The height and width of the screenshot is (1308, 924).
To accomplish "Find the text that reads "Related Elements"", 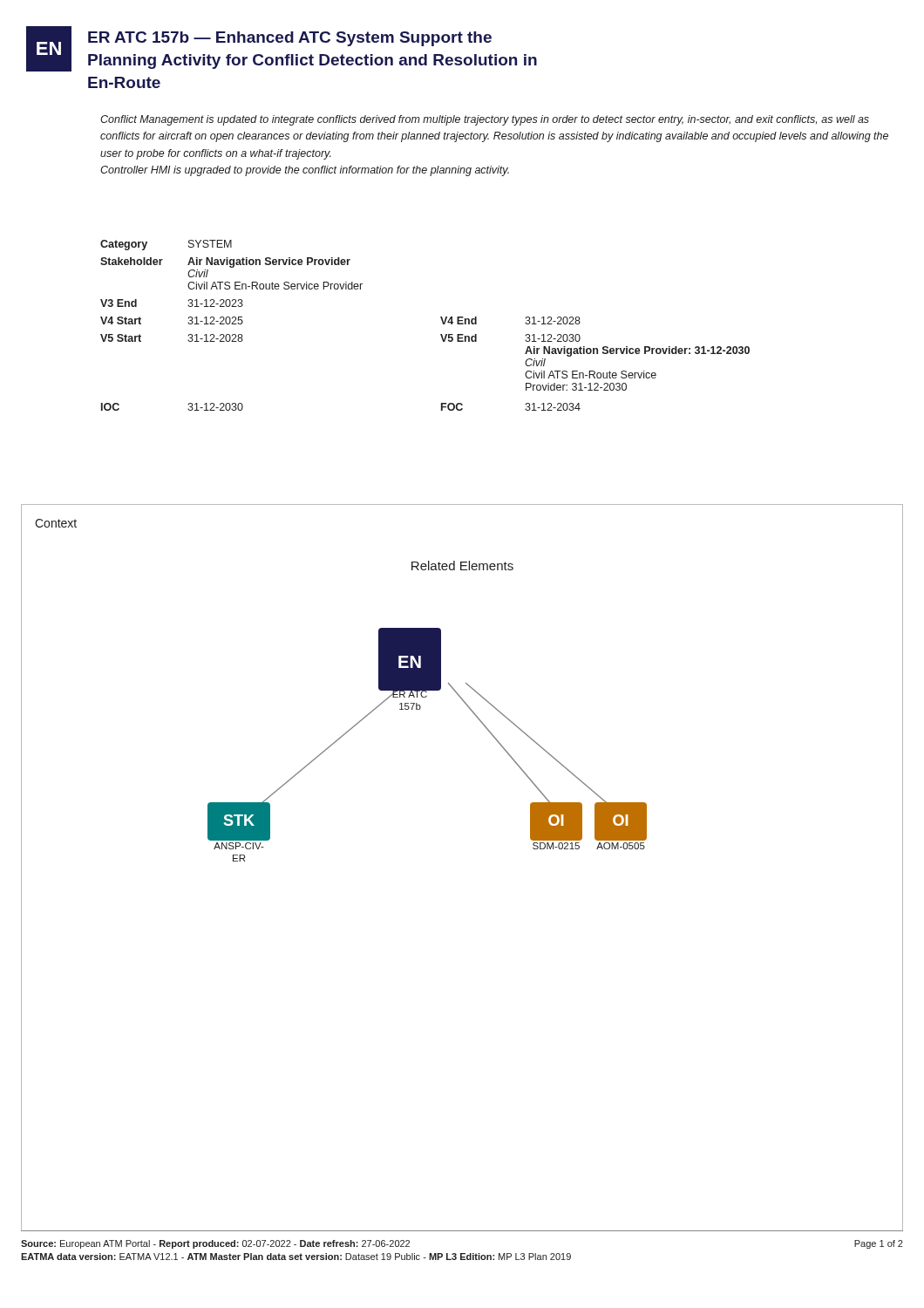I will pos(462,566).
